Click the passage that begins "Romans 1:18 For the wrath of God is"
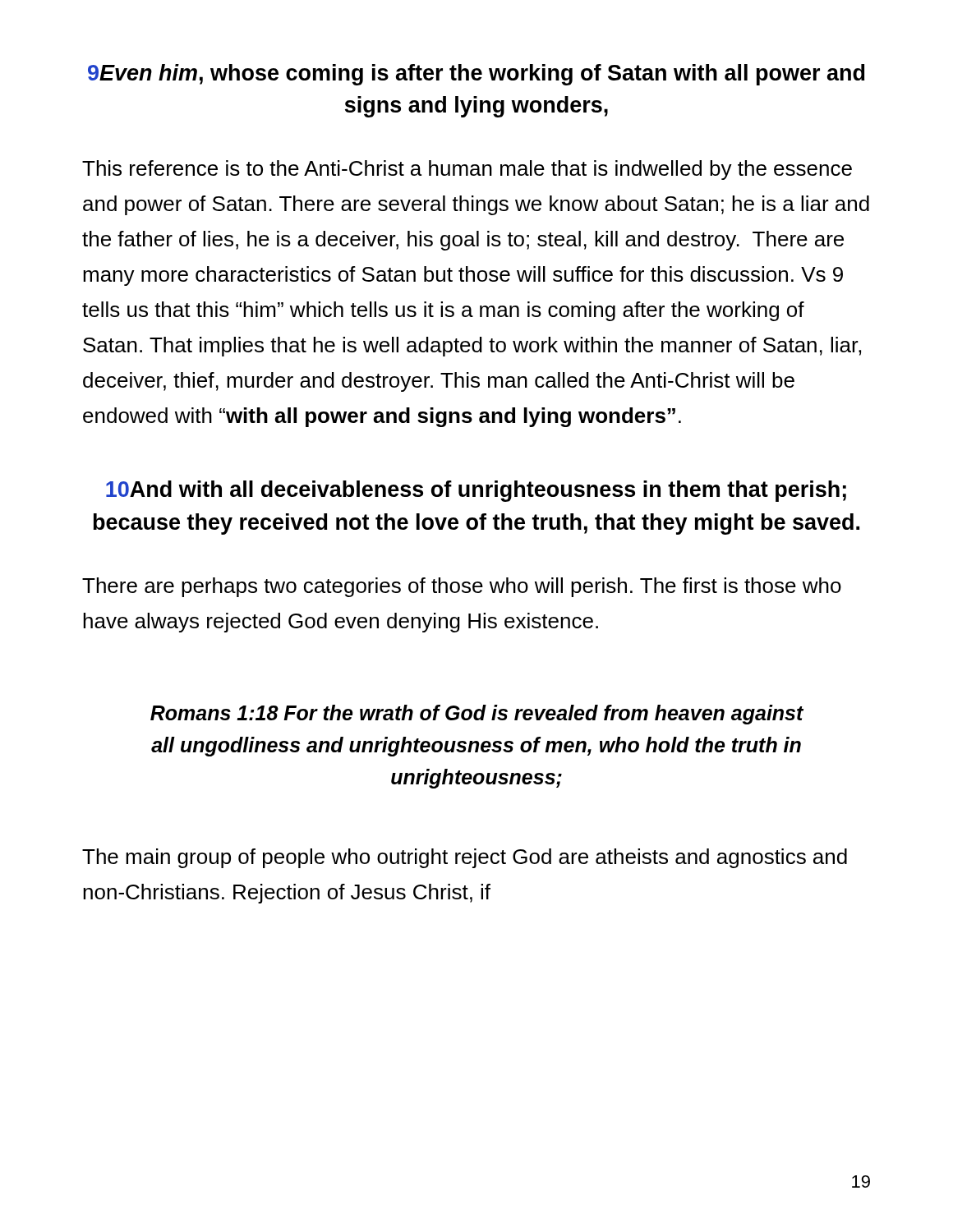Viewport: 953px width, 1232px height. point(476,745)
